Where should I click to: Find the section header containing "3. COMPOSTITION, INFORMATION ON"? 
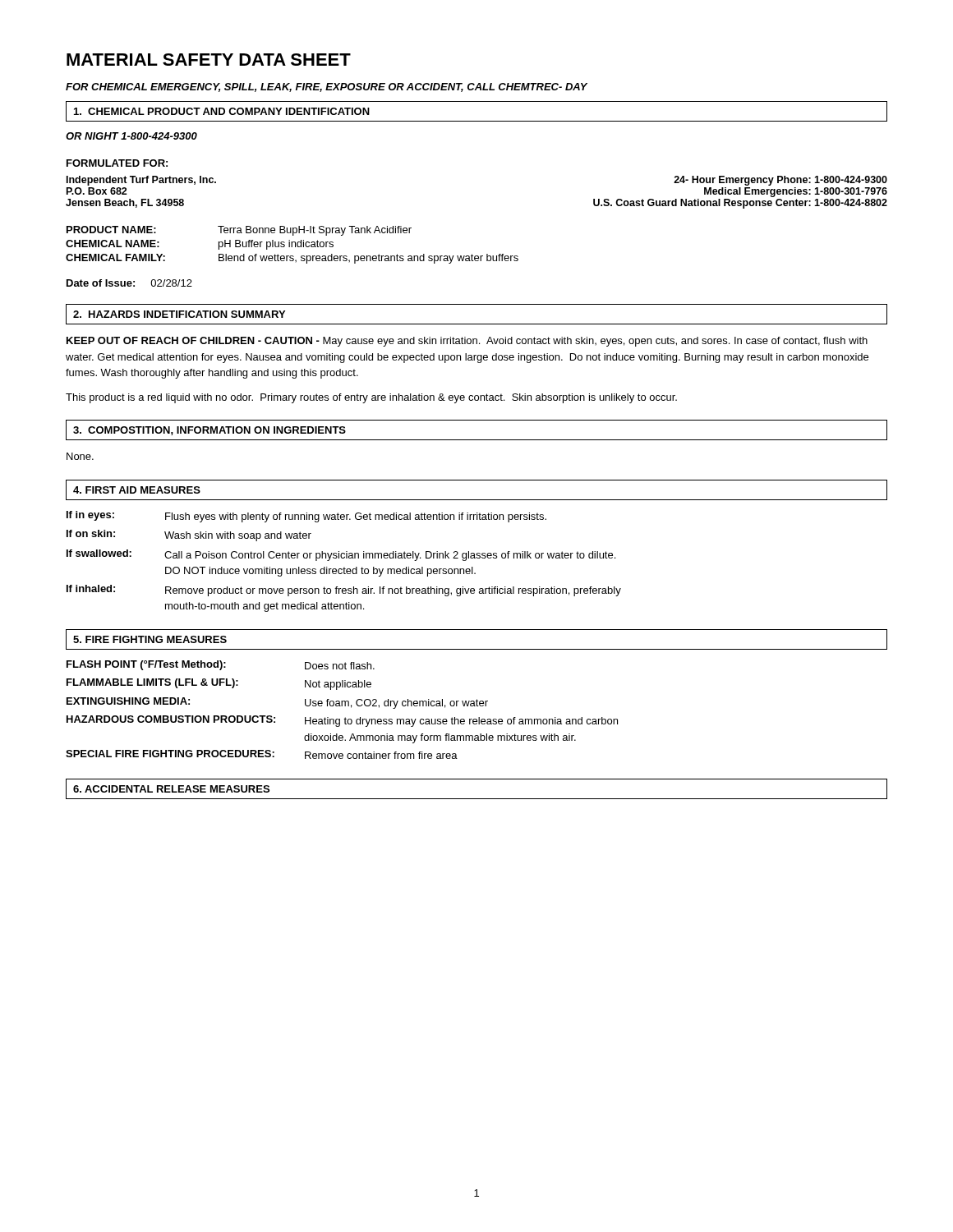click(x=209, y=430)
